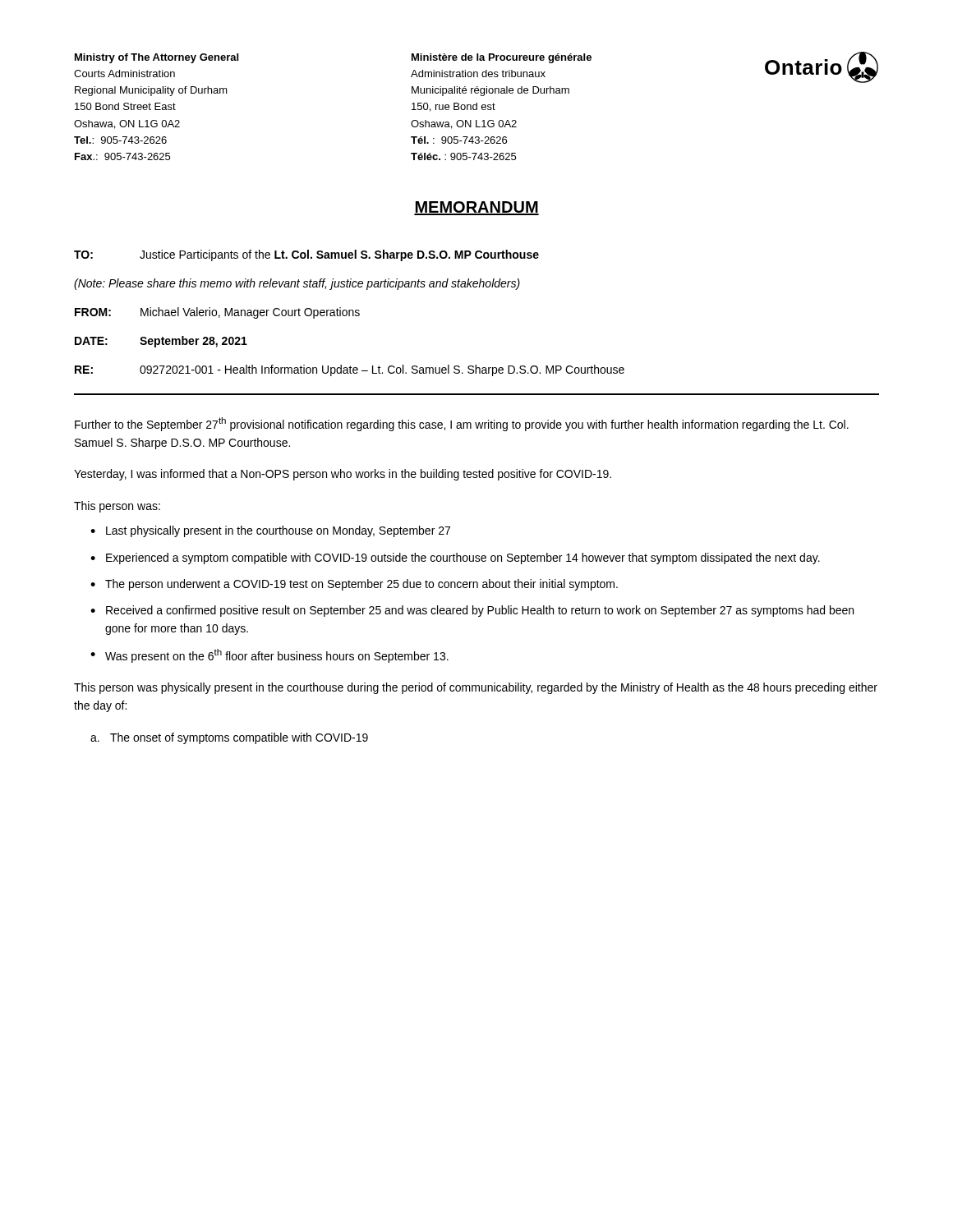
Task: Click on the text block that reads "(Note: Please share this"
Action: [476, 284]
